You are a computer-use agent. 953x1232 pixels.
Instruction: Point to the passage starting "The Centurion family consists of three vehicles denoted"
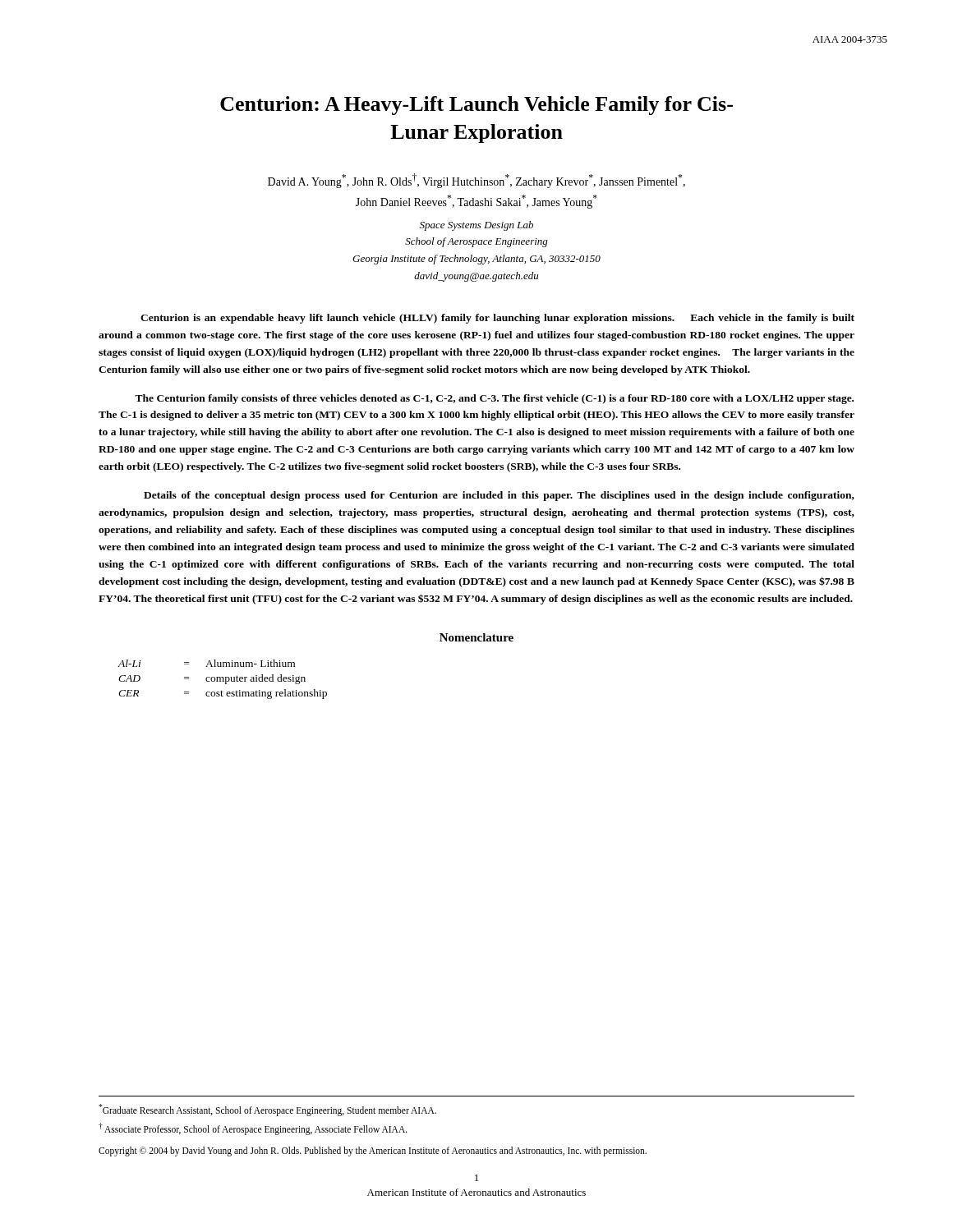[x=476, y=432]
